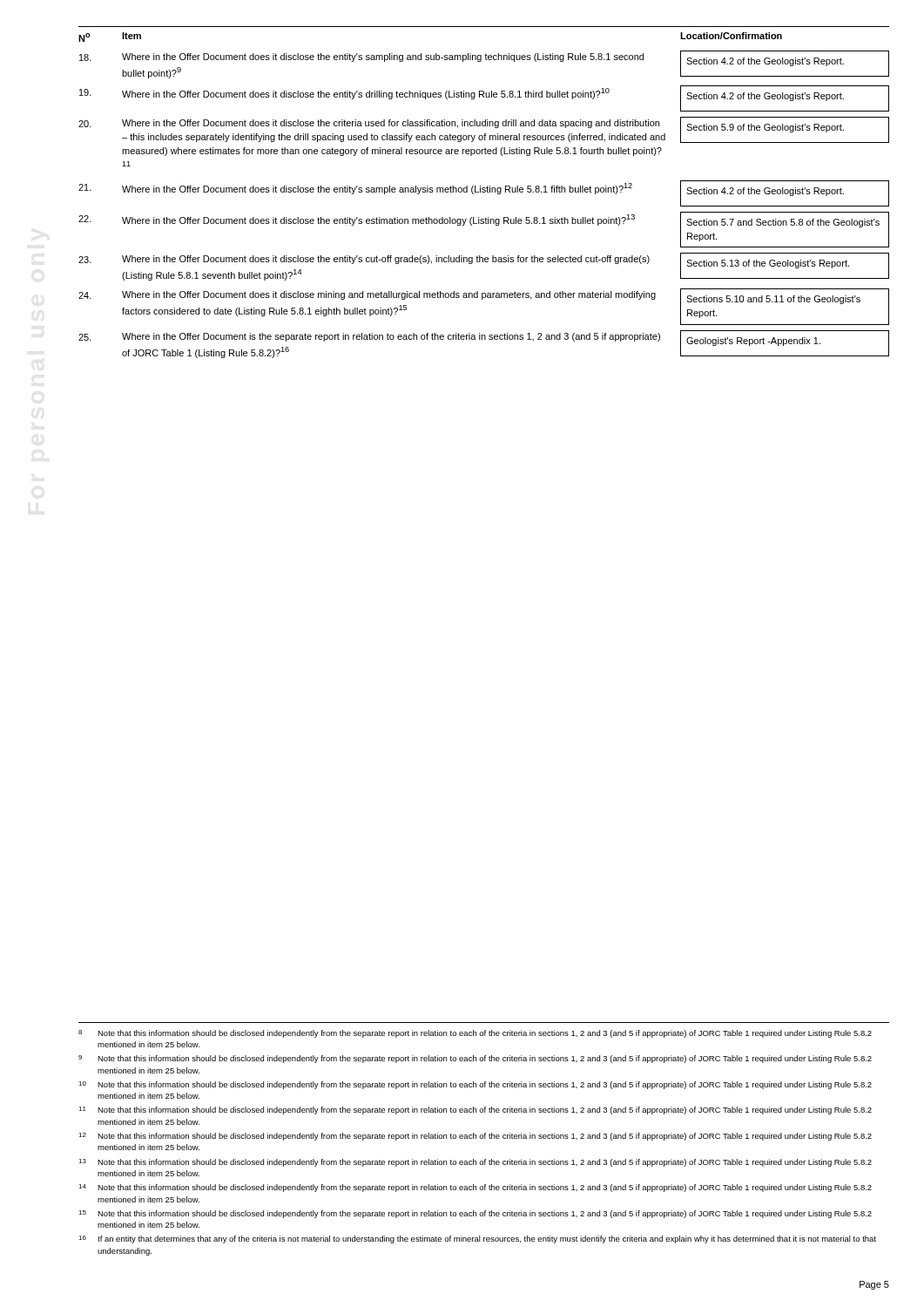The image size is (924, 1307).
Task: Point to the block beginning "13 Note that this information"
Action: 484,1167
